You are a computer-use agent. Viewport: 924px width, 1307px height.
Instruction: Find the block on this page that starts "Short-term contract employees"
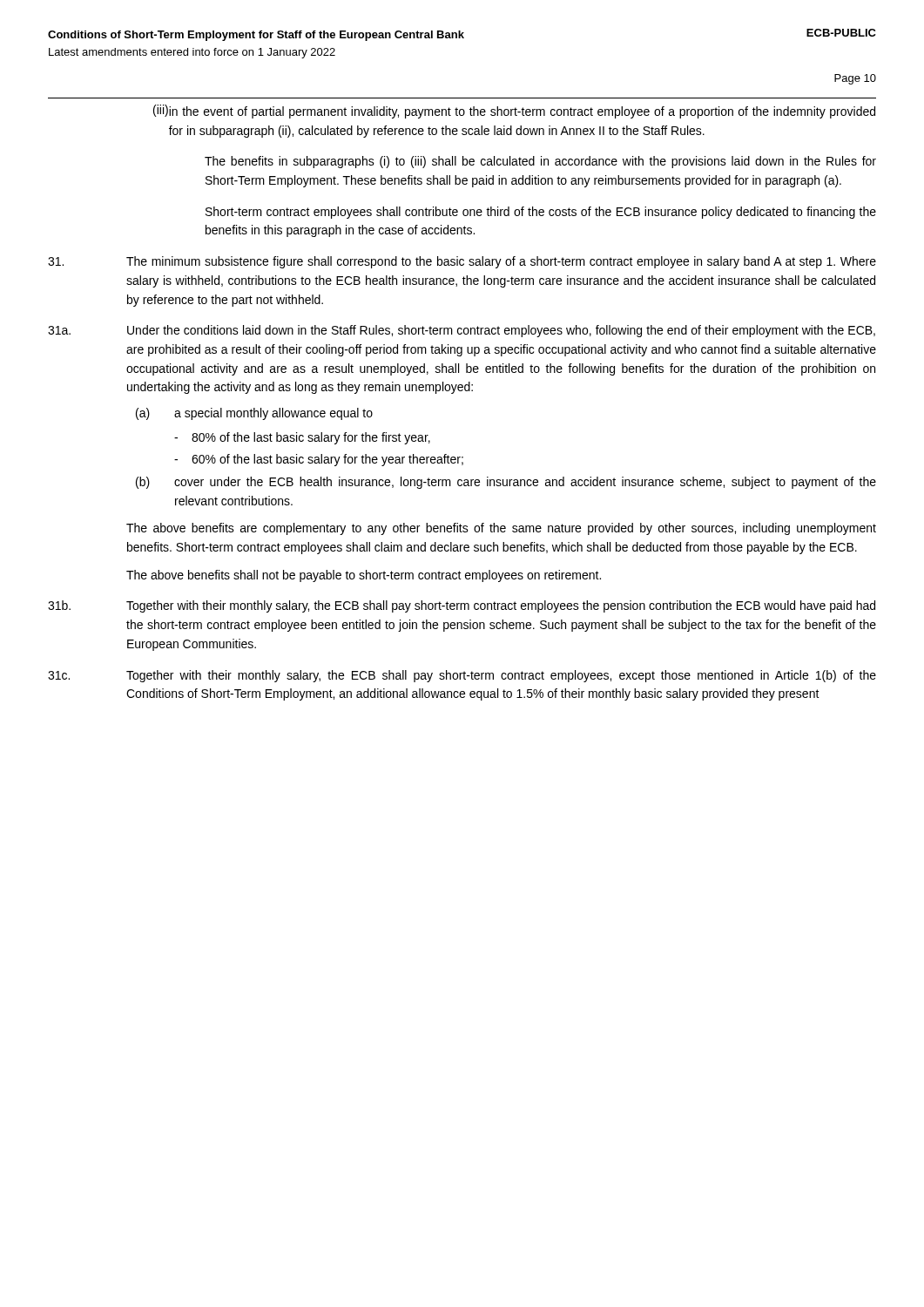(540, 221)
